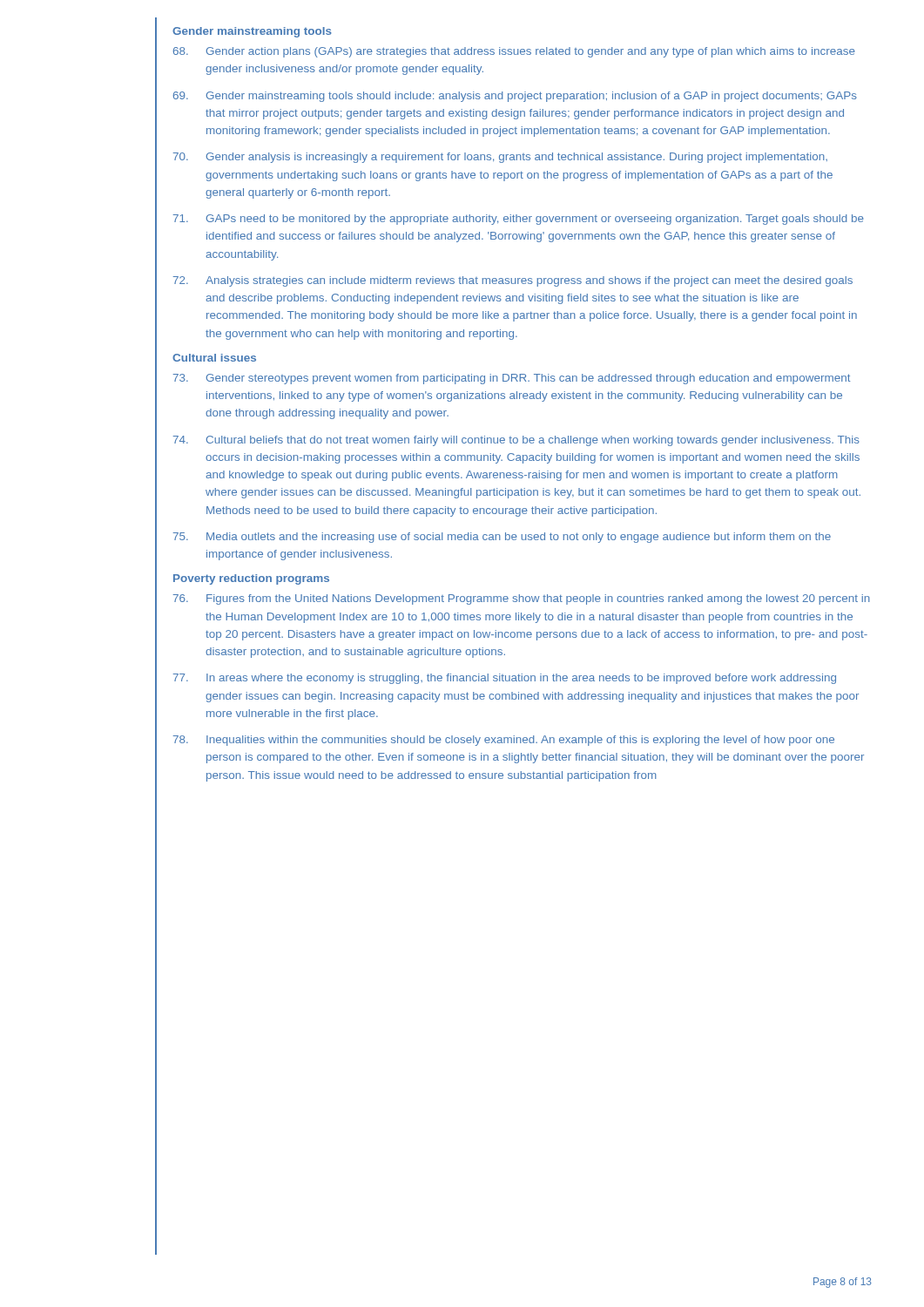Locate the list item with the text "74. Cultural beliefs that"
Screen dimensions: 1307x924
tap(522, 475)
